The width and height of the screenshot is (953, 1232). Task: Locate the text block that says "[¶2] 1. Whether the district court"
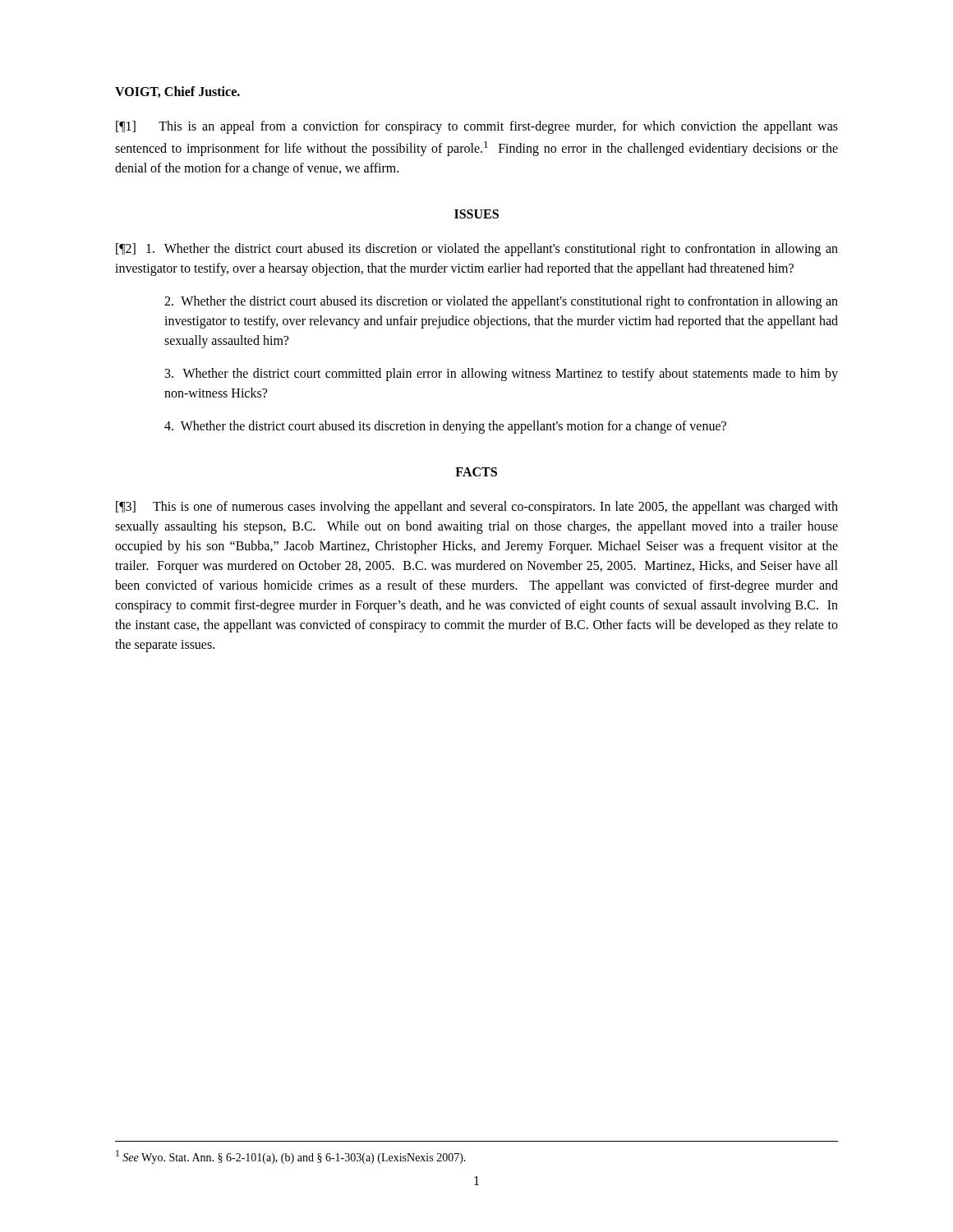[x=476, y=259]
